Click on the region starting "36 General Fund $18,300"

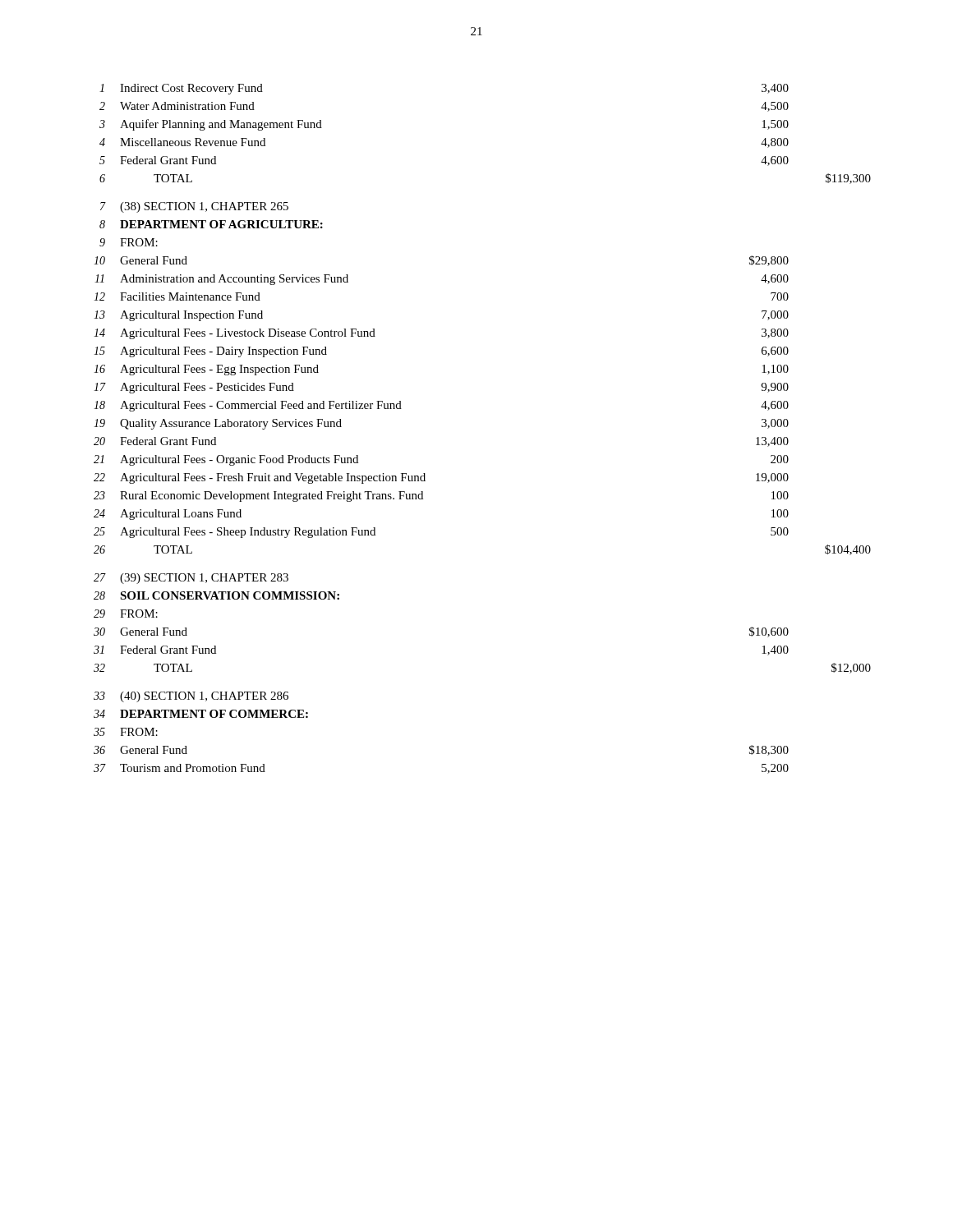[152, 751]
